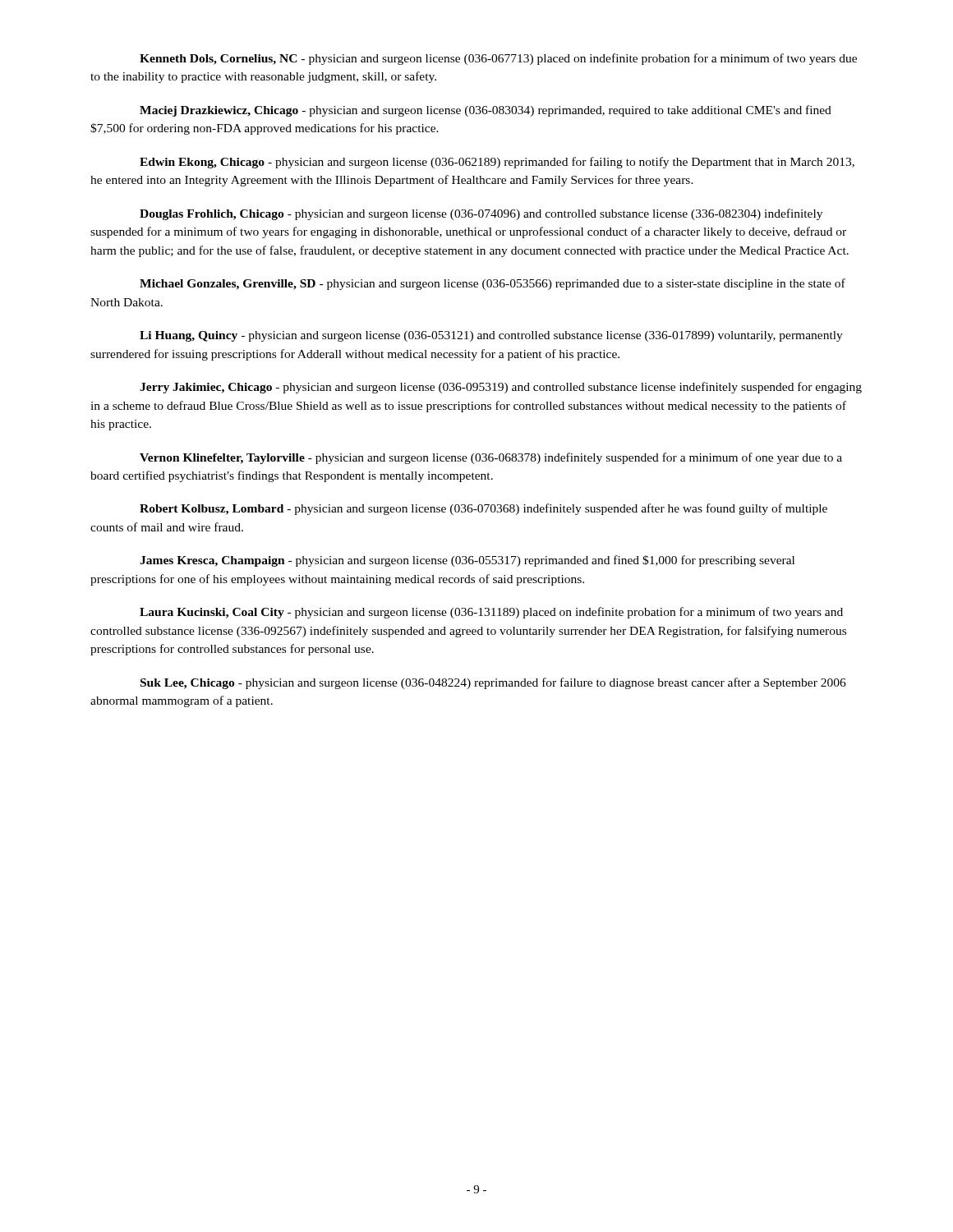Where is the passage that starts "Jerry Jakimiec, Chicago - physician and"?
This screenshot has width=953, height=1232.
(476, 406)
